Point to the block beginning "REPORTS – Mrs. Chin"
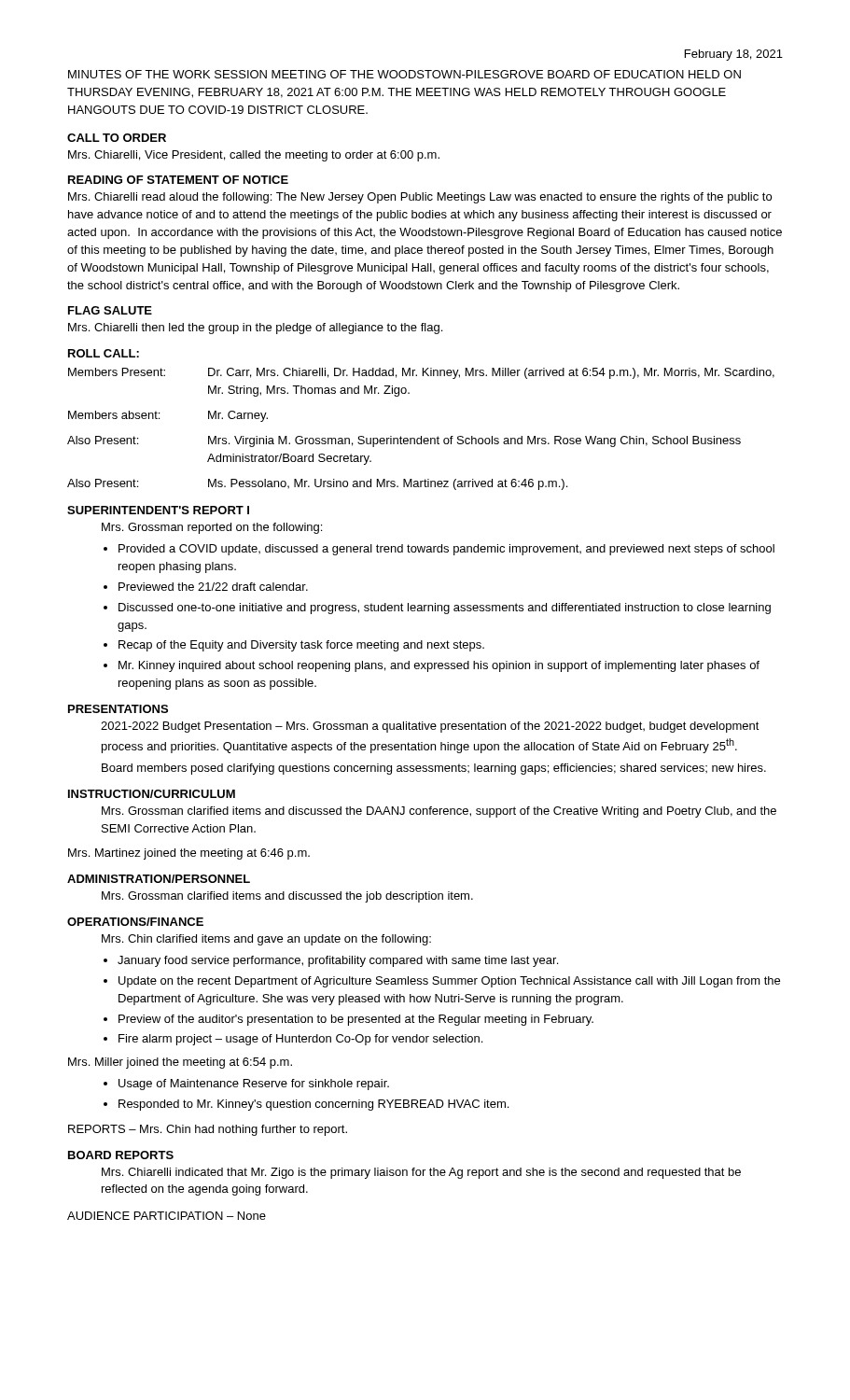This screenshot has width=850, height=1400. pyautogui.click(x=208, y=1129)
